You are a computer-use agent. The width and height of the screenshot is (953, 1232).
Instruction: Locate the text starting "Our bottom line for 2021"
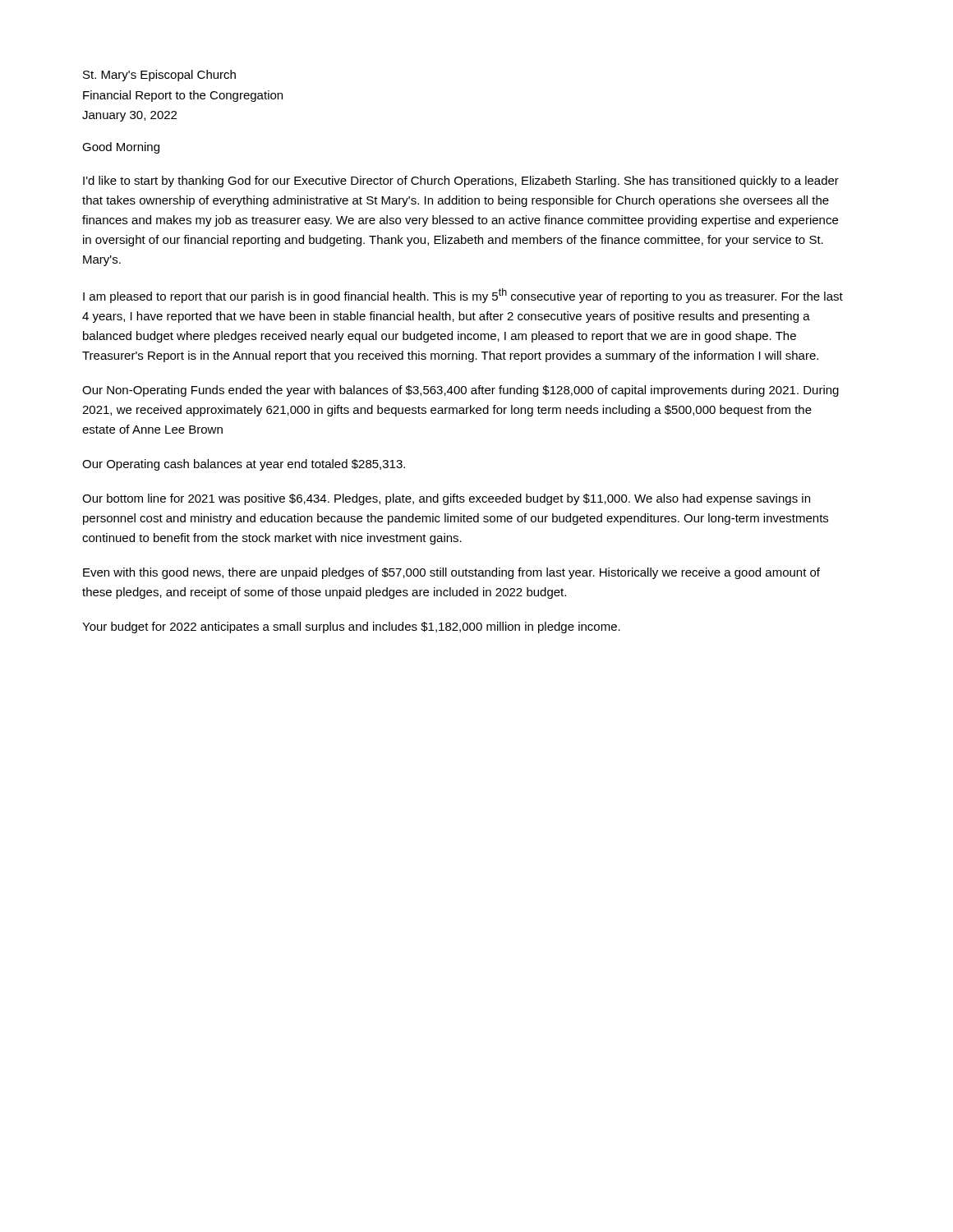(x=455, y=518)
